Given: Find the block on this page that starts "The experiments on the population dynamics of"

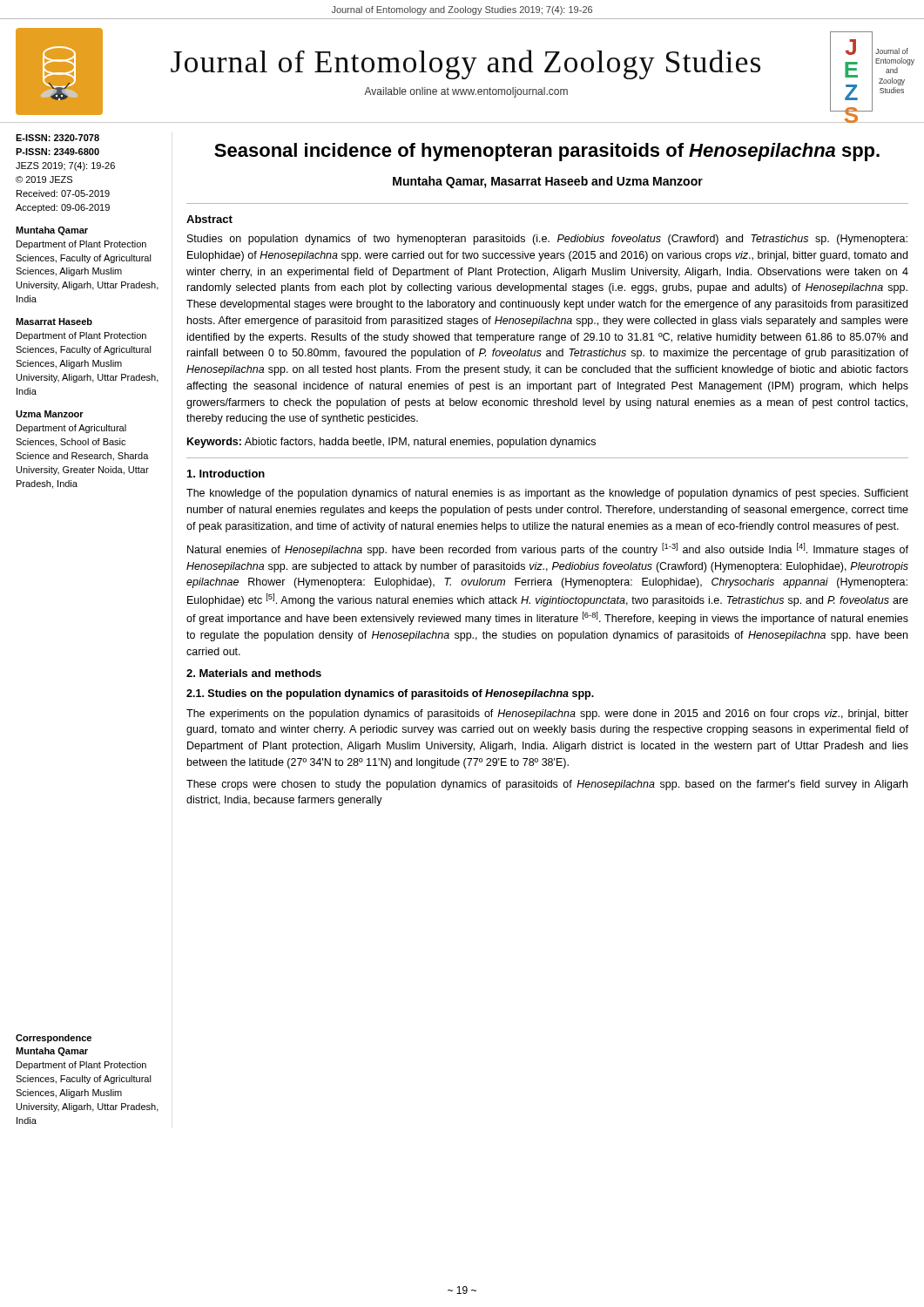Looking at the screenshot, I should pos(547,738).
